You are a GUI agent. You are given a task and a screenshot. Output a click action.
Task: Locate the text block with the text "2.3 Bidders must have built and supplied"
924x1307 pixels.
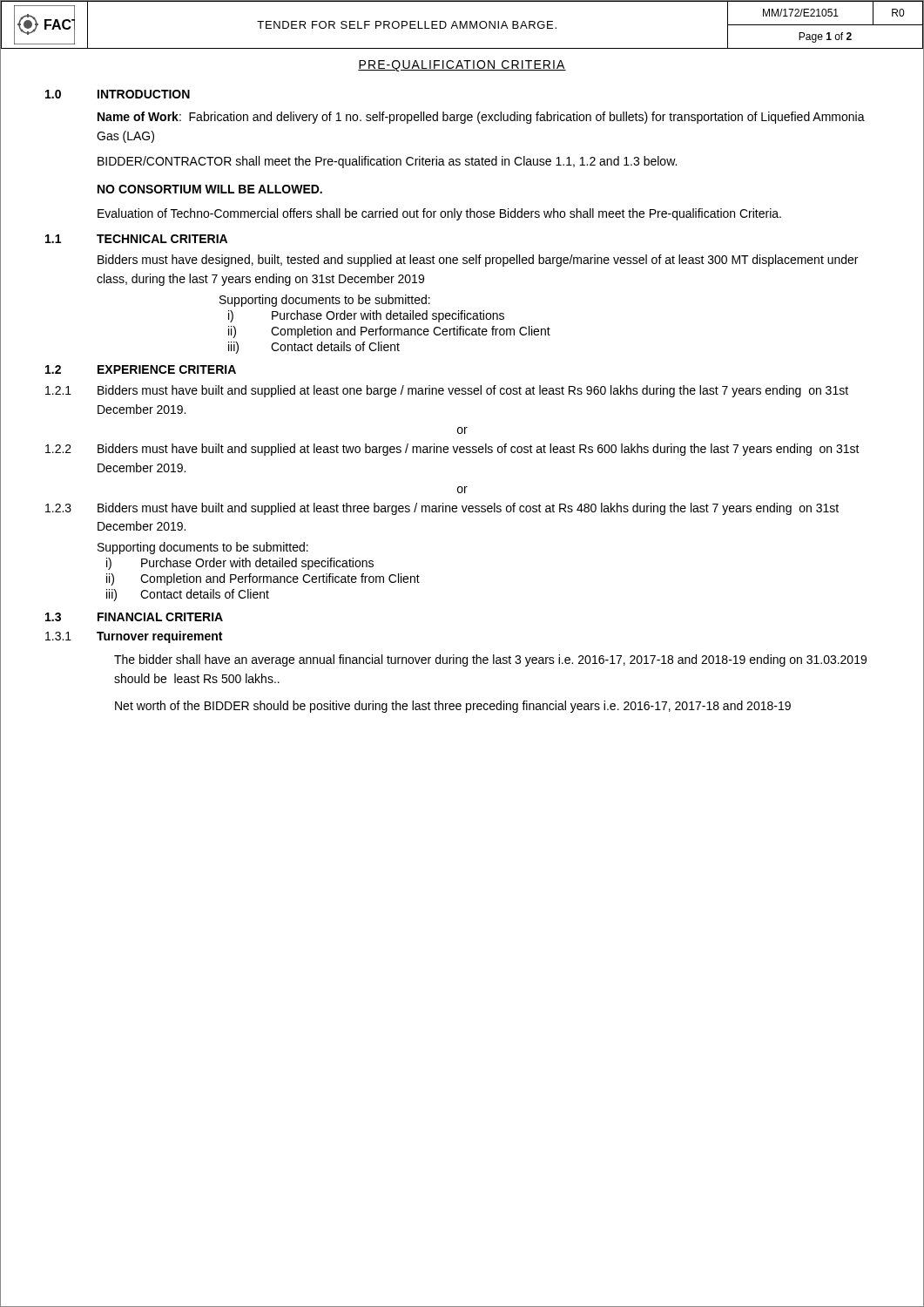pos(462,518)
